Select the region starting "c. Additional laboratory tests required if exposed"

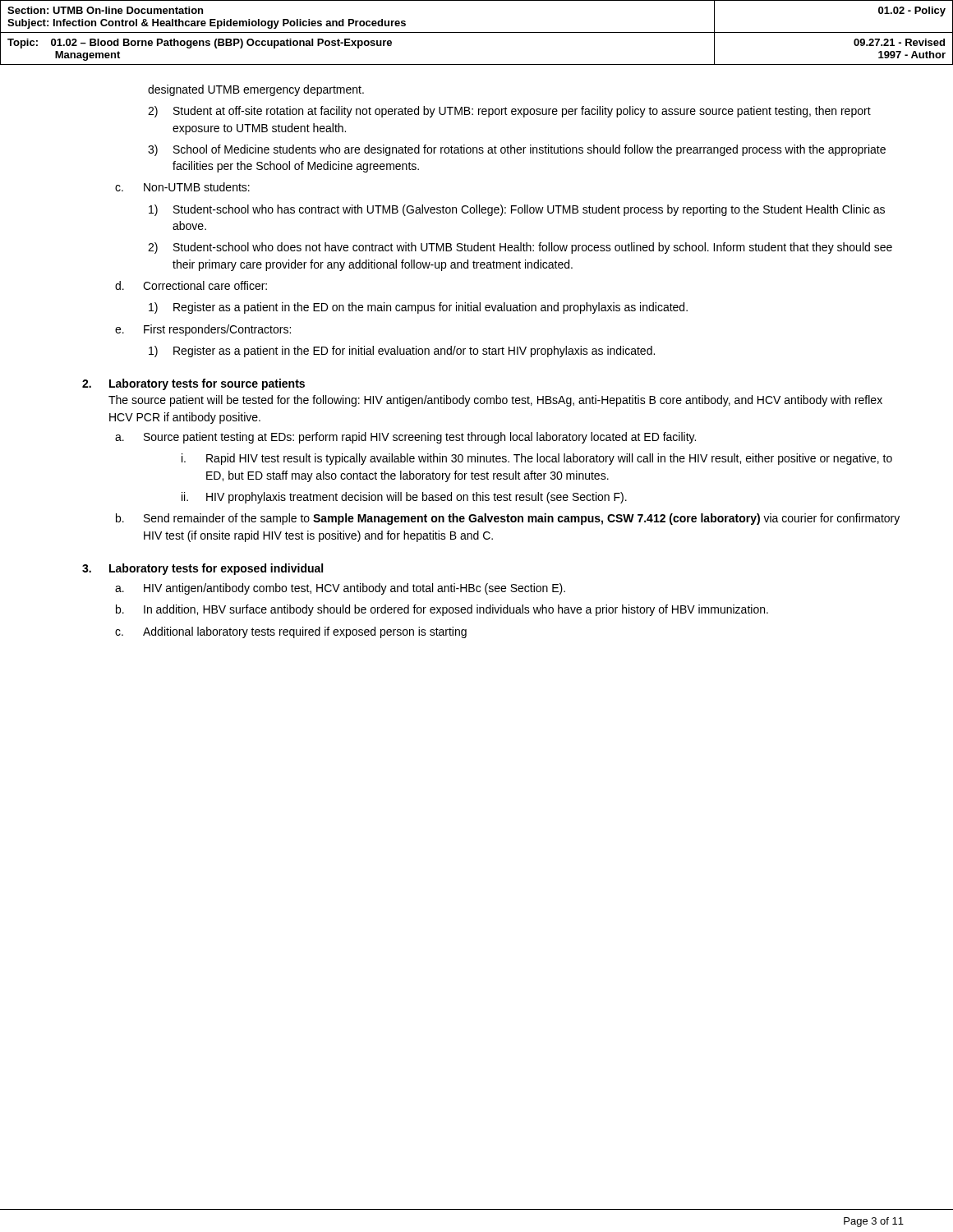(x=291, y=631)
